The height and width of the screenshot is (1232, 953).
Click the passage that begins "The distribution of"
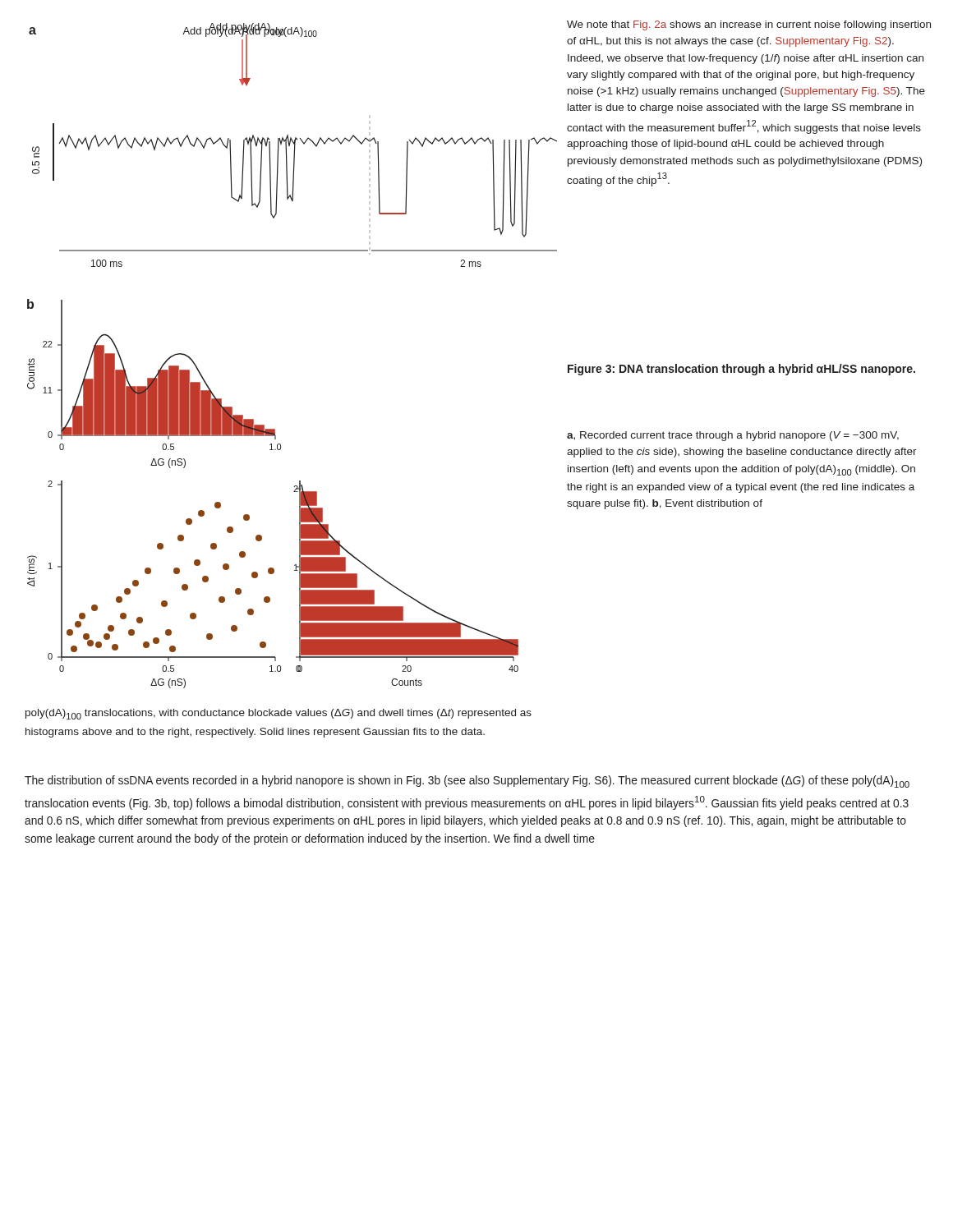click(x=467, y=810)
